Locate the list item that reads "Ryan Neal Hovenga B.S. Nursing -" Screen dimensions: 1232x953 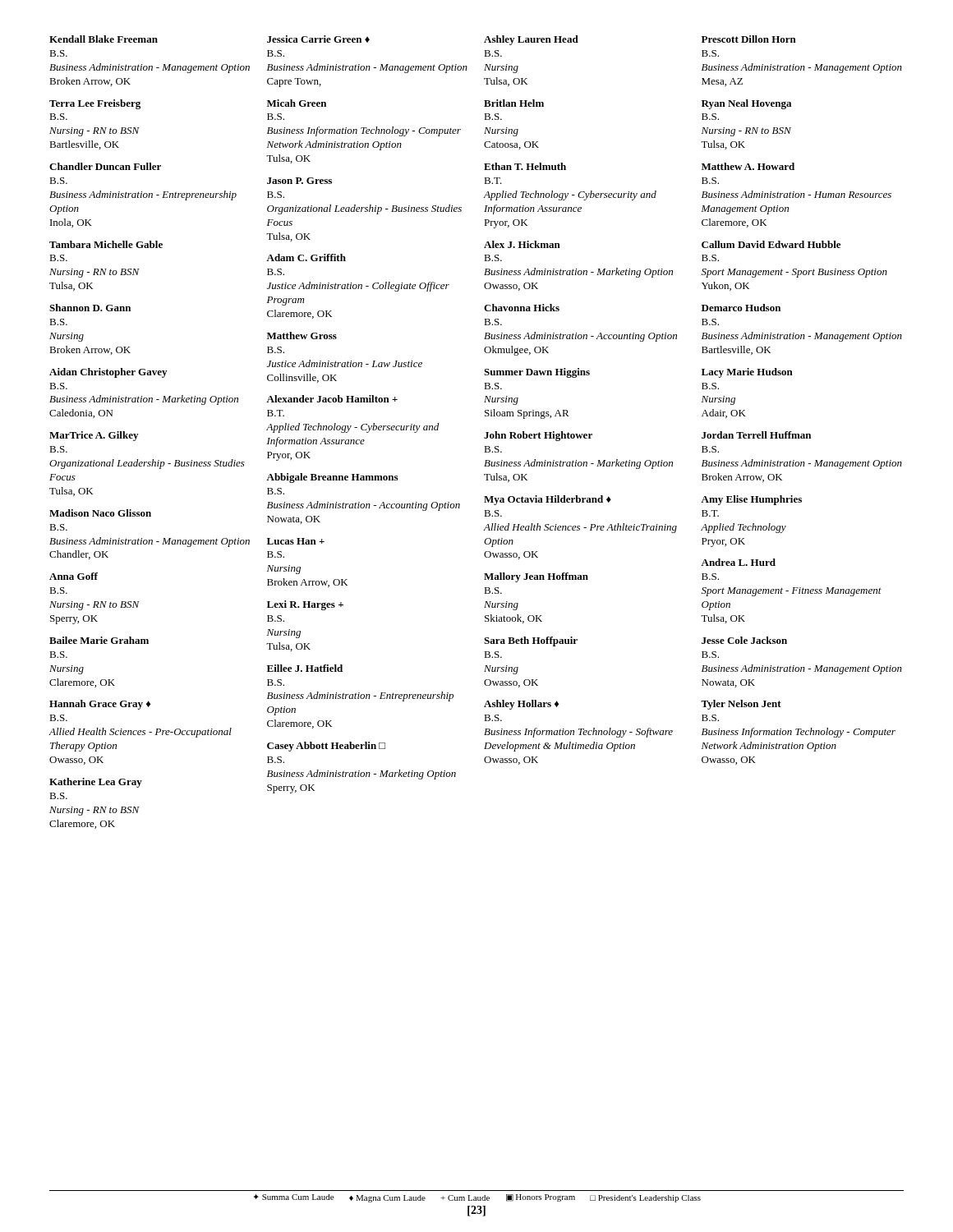(x=746, y=104)
